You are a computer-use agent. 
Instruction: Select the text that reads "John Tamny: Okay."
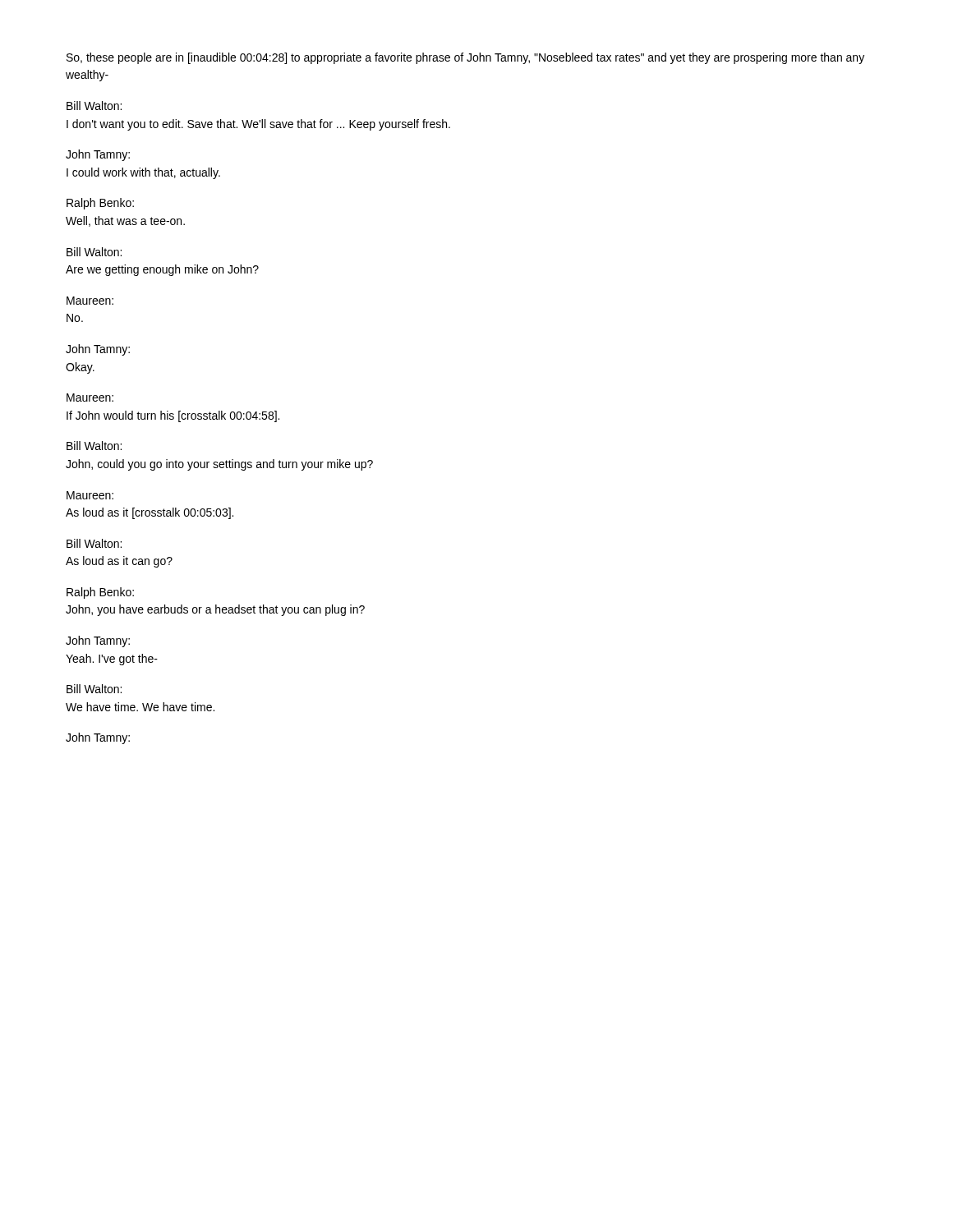pyautogui.click(x=98, y=350)
